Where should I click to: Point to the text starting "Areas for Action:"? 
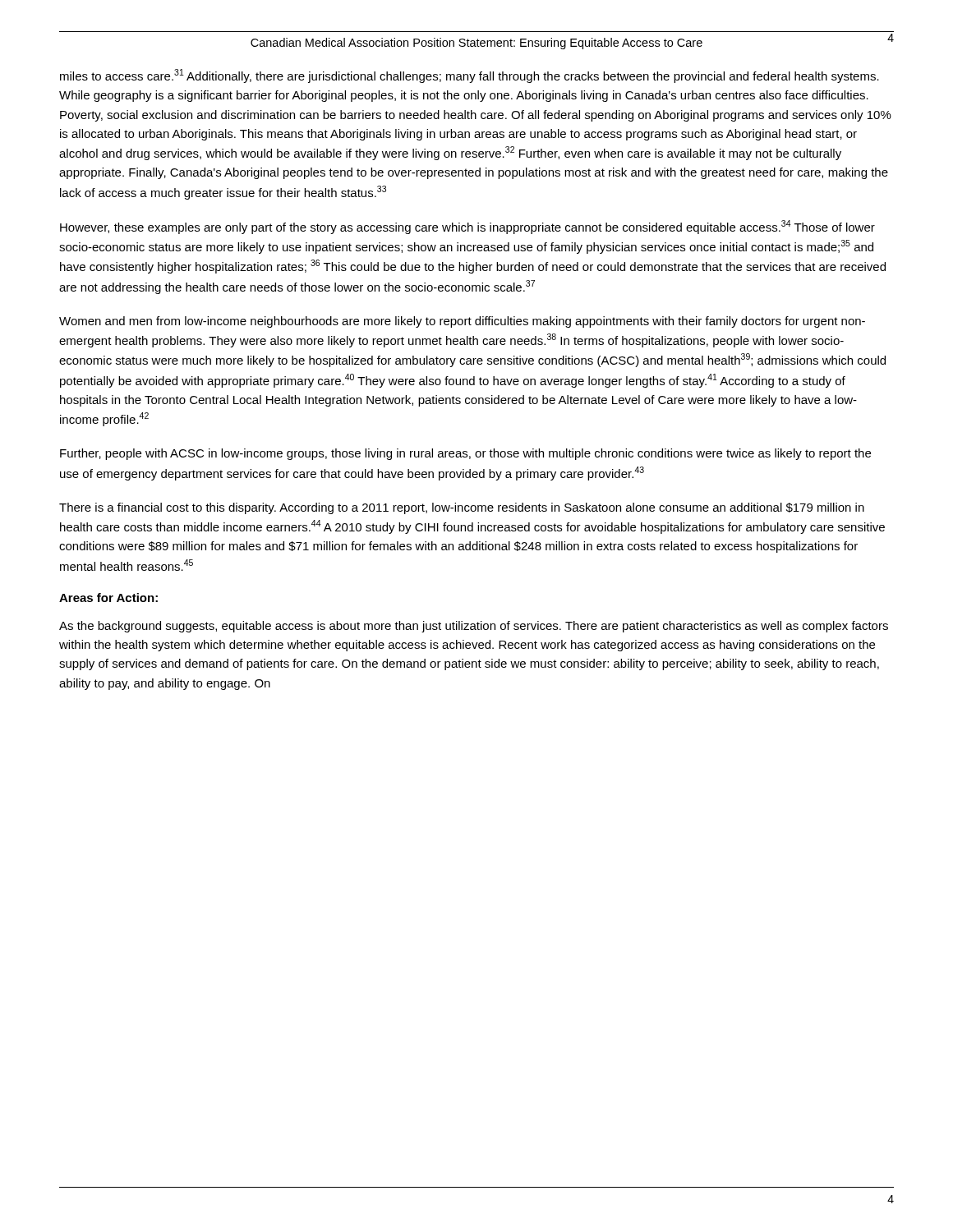tap(109, 597)
